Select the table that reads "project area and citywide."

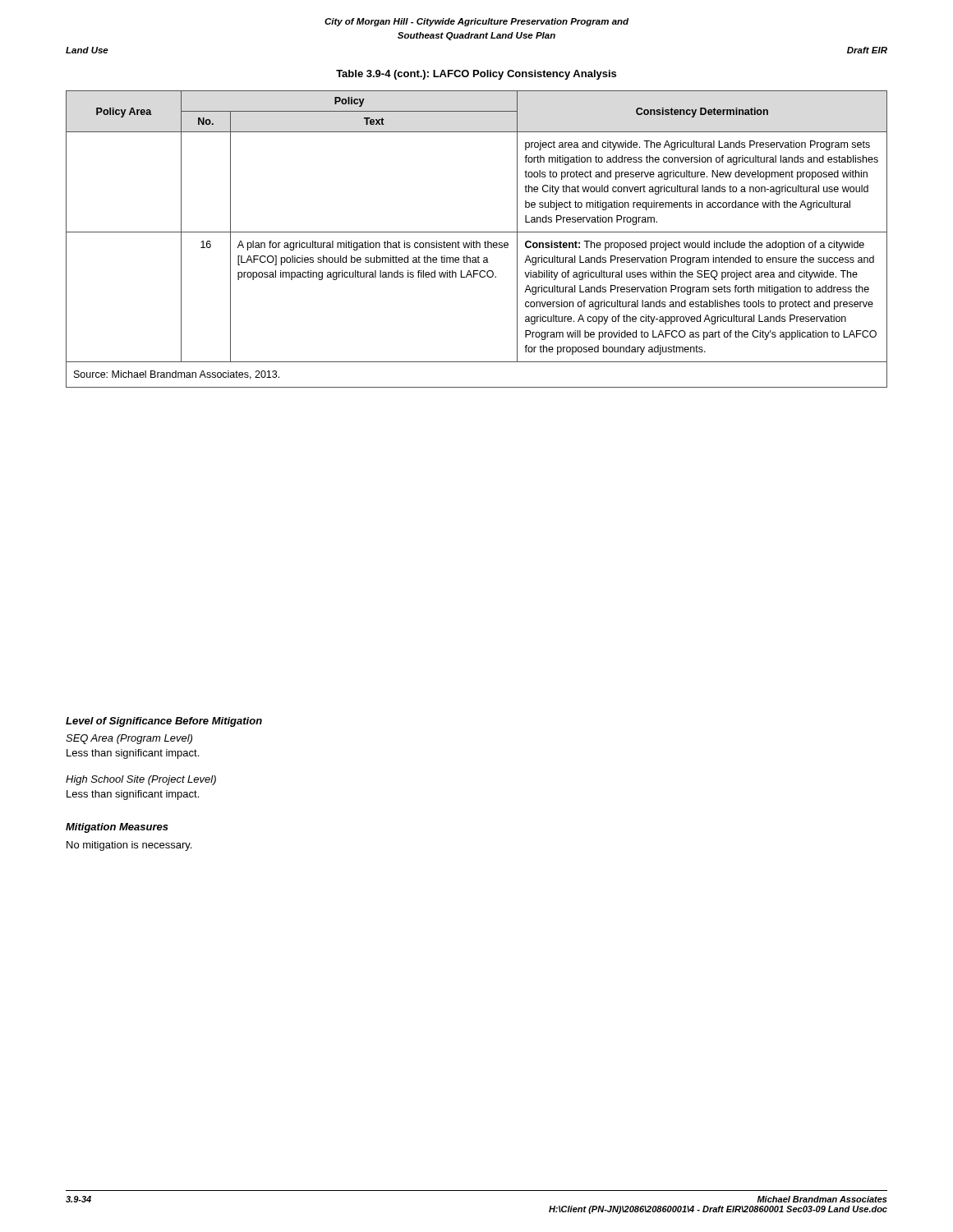point(476,239)
